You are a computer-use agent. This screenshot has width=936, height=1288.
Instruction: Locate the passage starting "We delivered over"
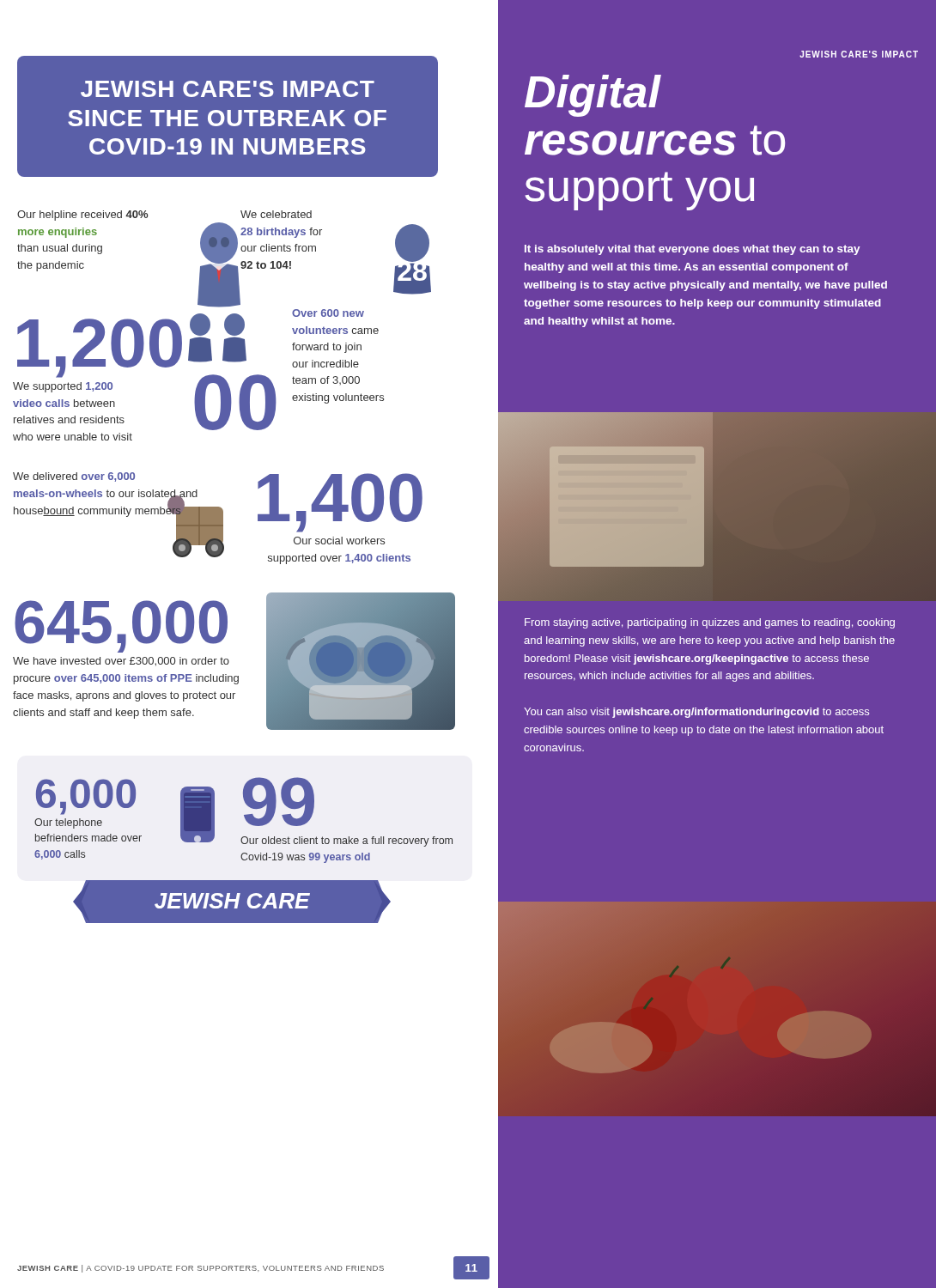pyautogui.click(x=105, y=493)
